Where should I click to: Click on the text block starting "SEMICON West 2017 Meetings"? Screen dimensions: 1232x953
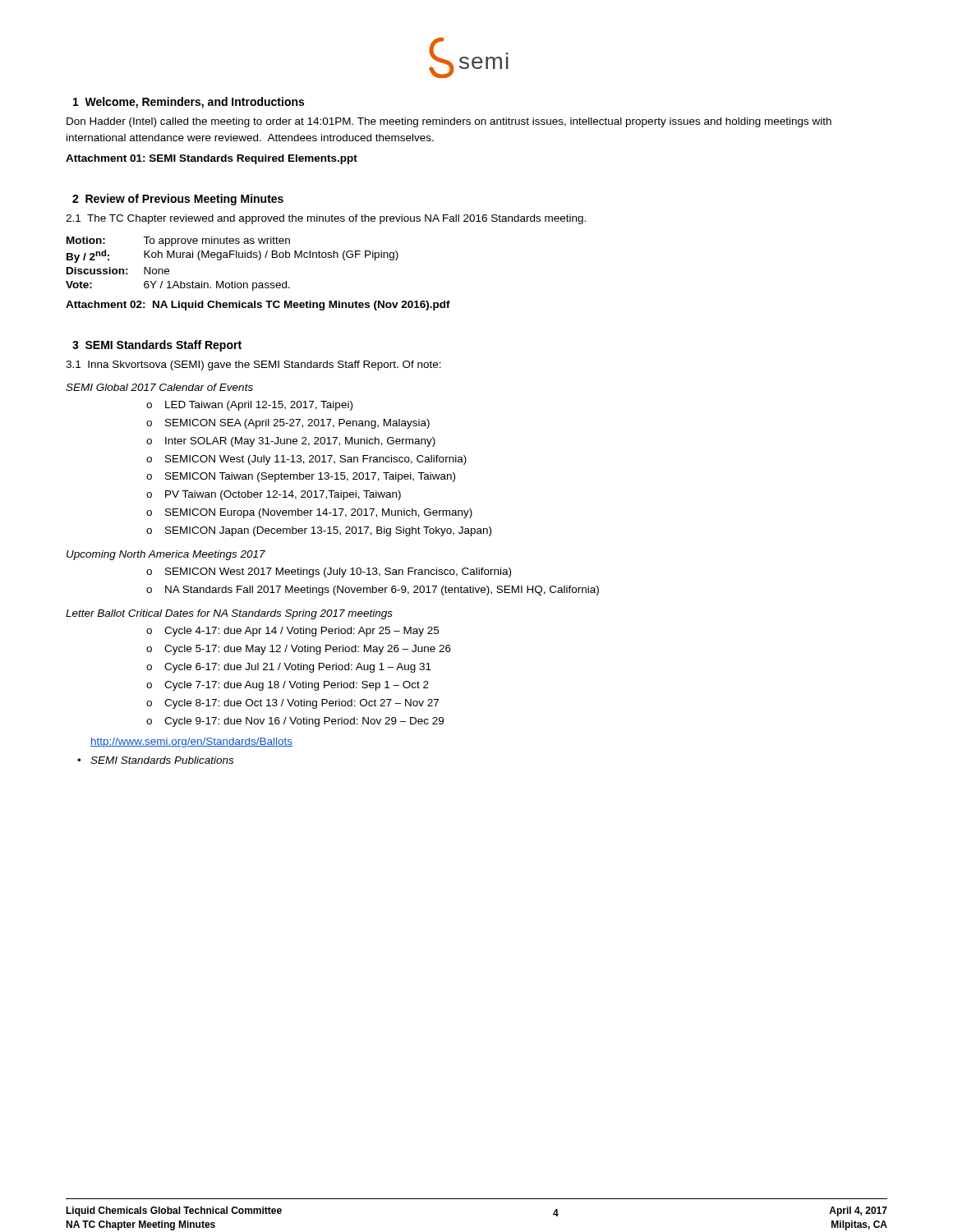338,571
